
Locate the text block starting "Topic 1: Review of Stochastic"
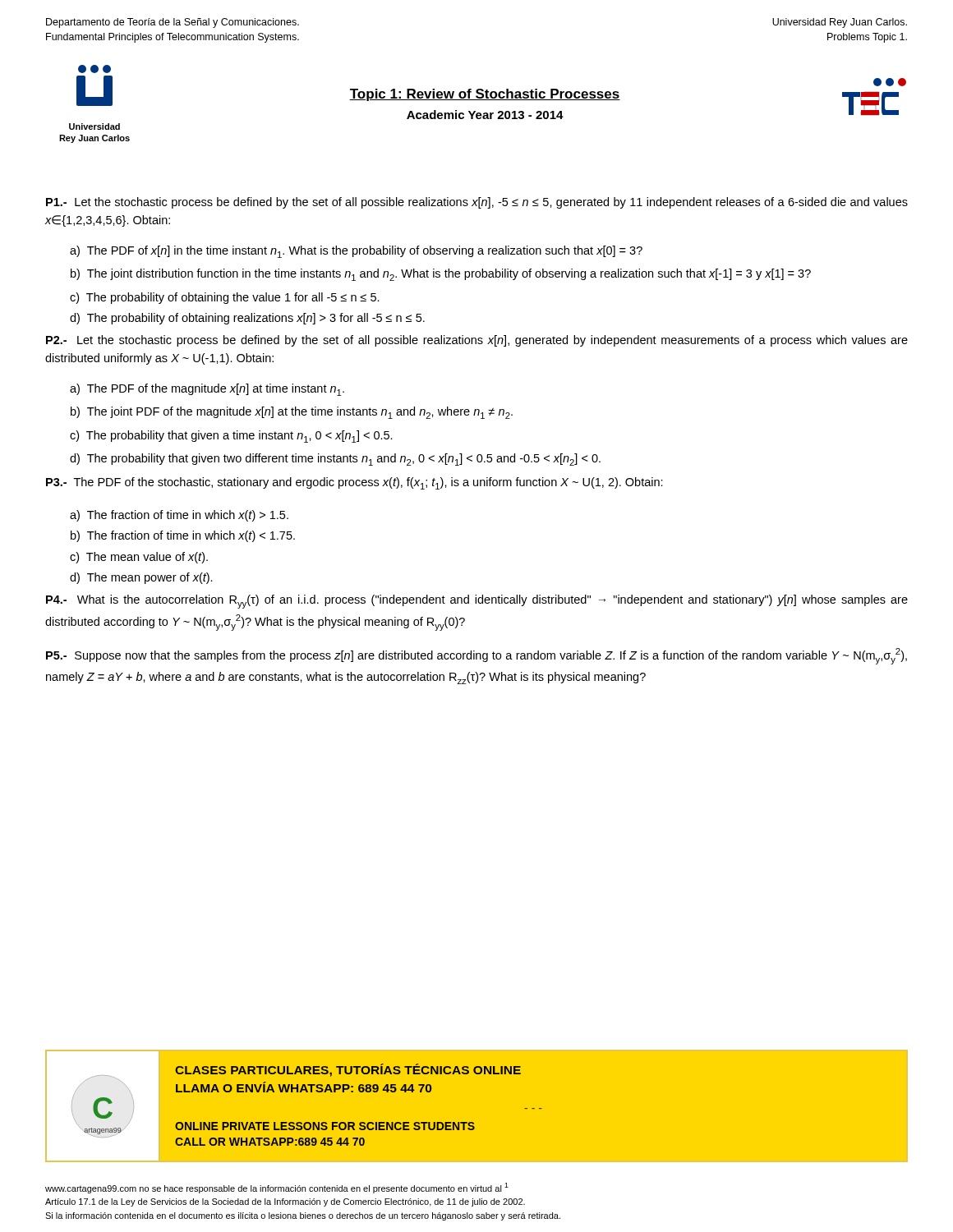(485, 95)
